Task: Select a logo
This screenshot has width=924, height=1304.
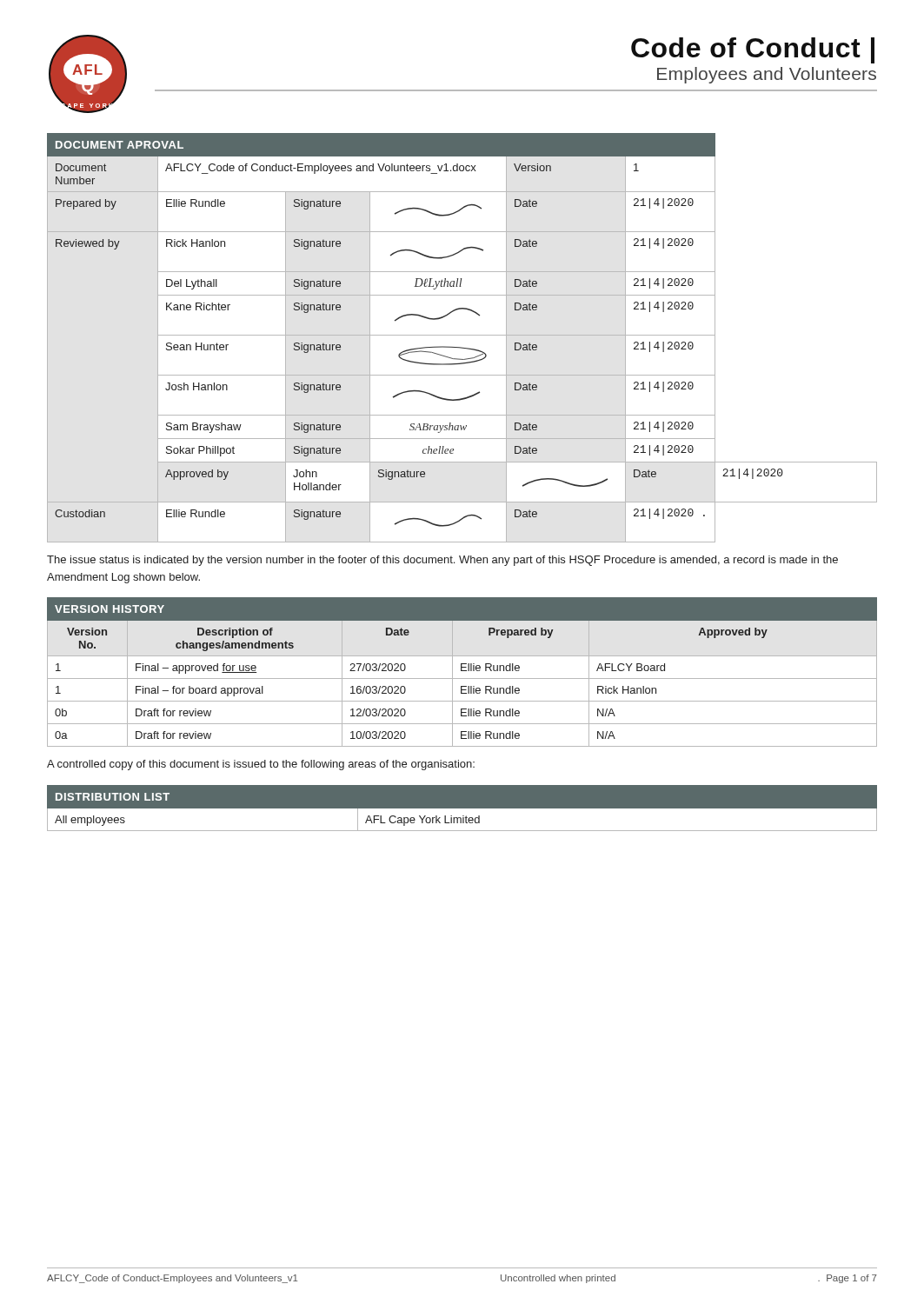Action: (90, 75)
